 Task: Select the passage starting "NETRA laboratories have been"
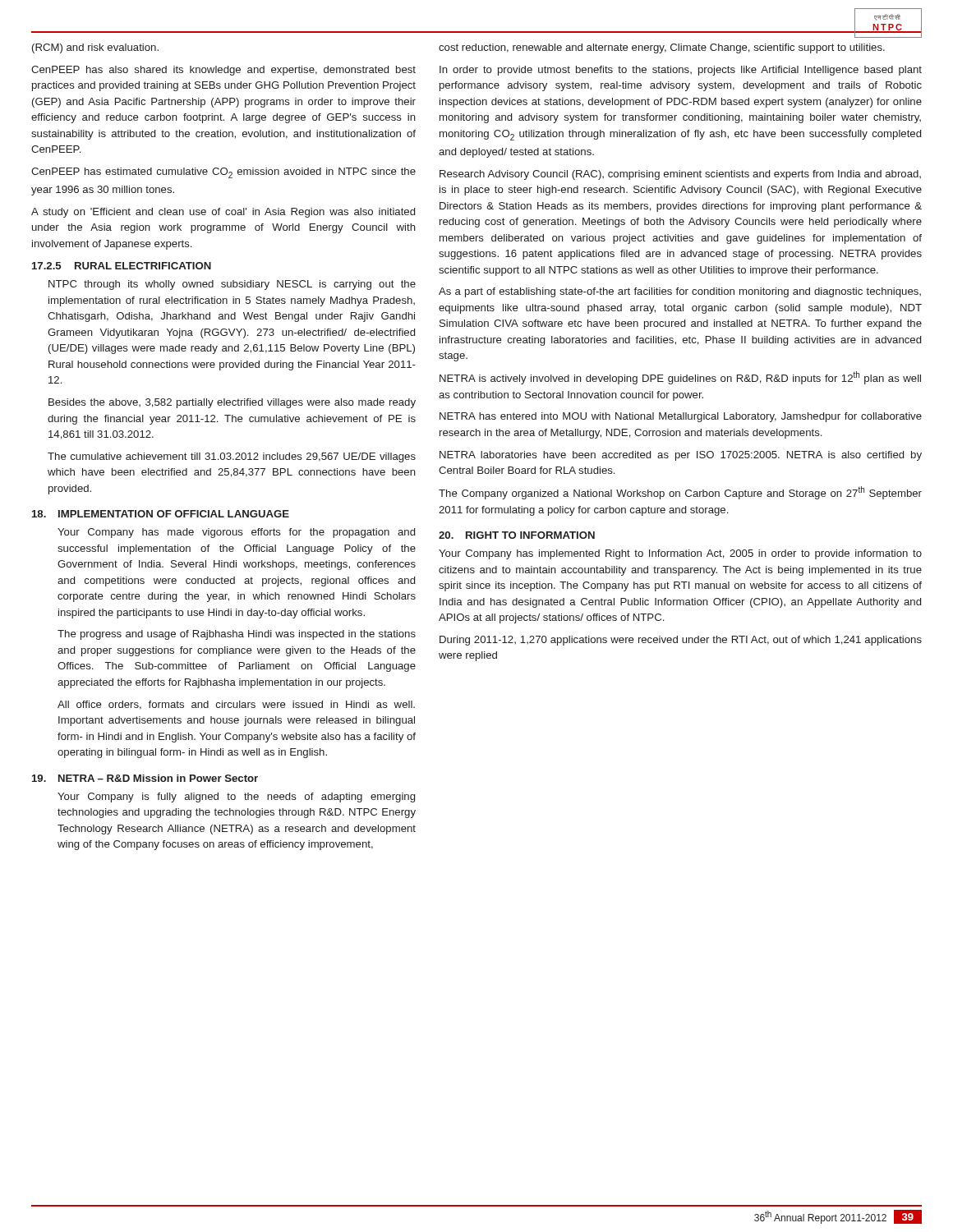[680, 462]
